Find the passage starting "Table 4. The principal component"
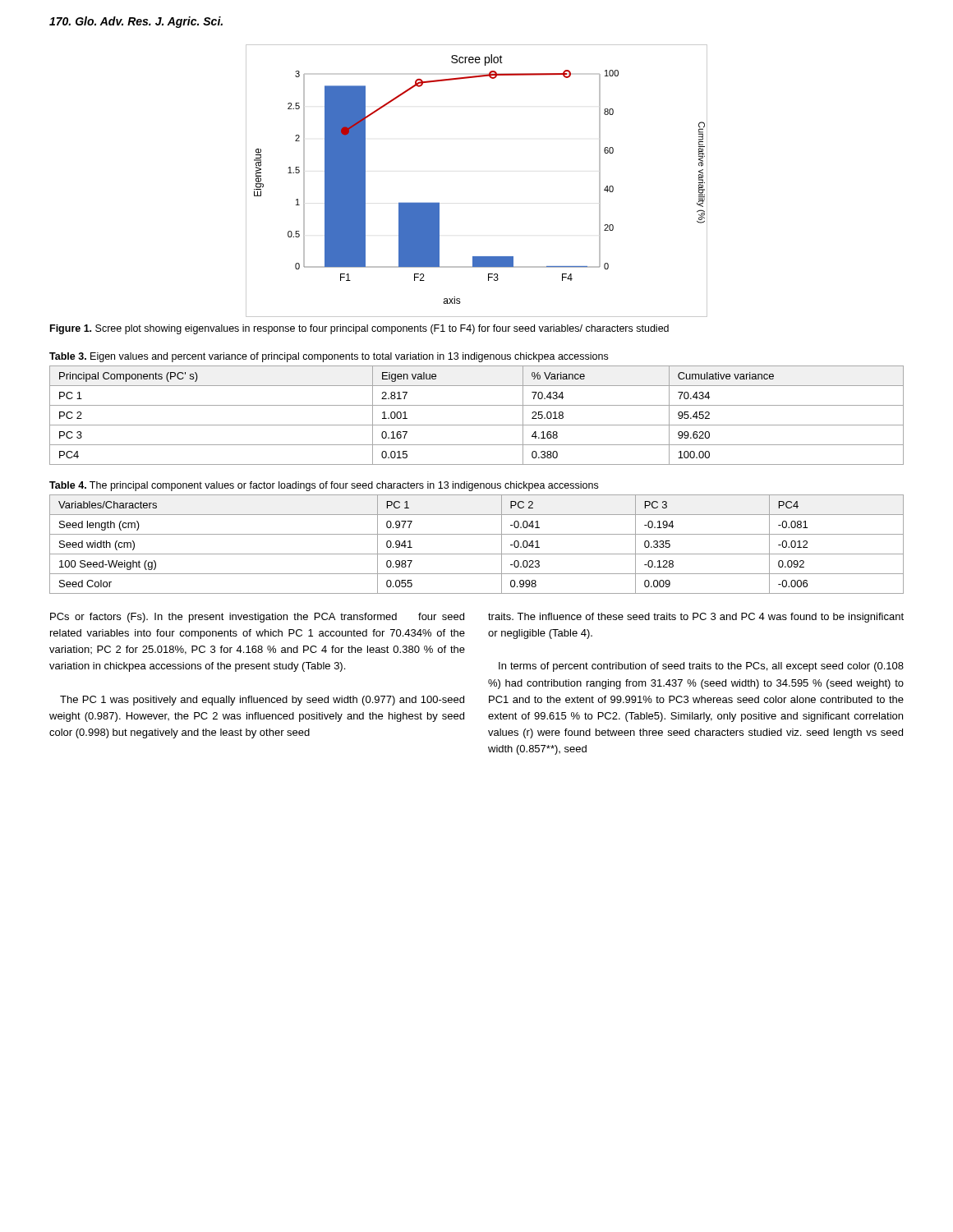Image resolution: width=953 pixels, height=1232 pixels. pos(324,485)
